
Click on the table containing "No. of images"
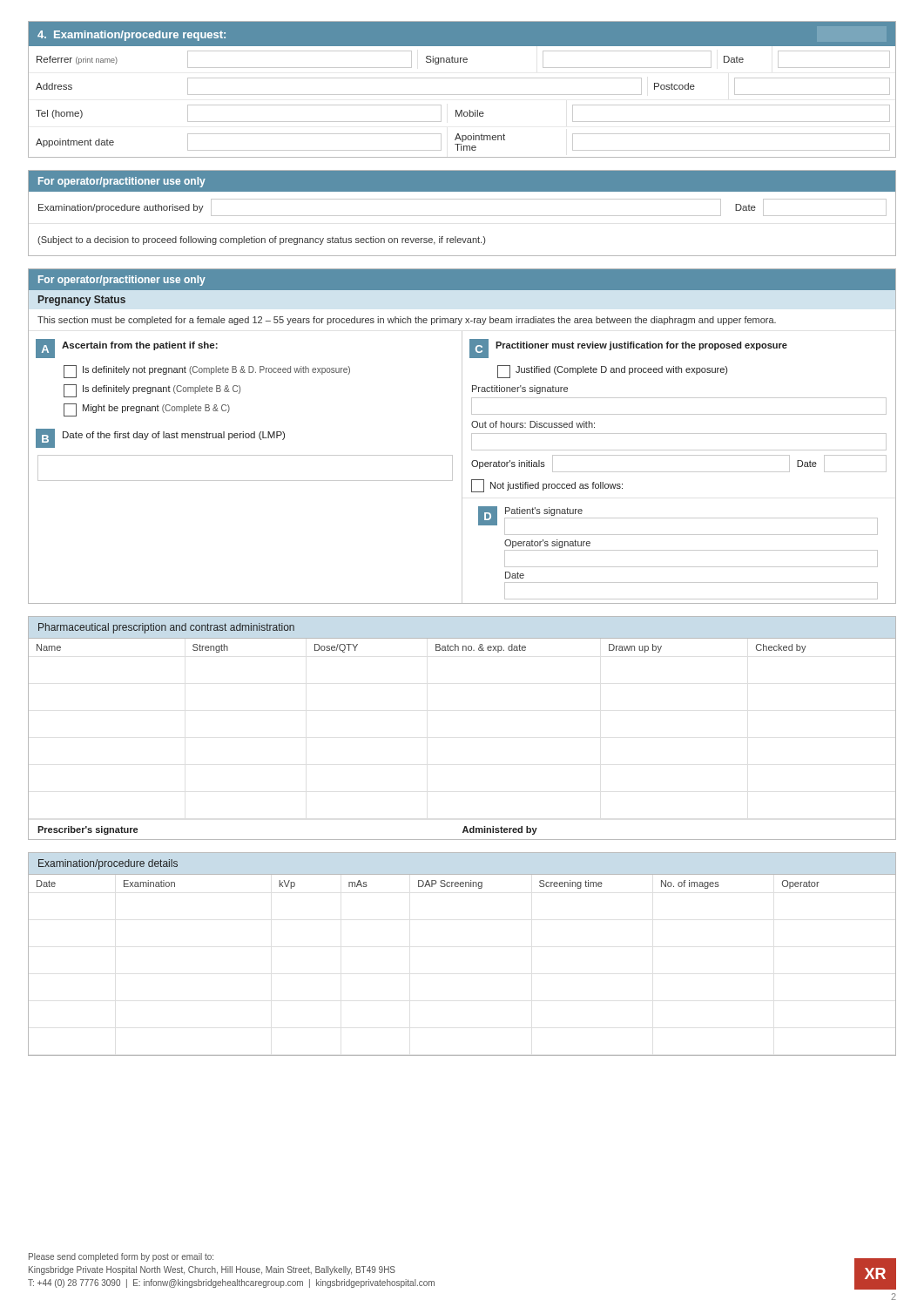462,954
